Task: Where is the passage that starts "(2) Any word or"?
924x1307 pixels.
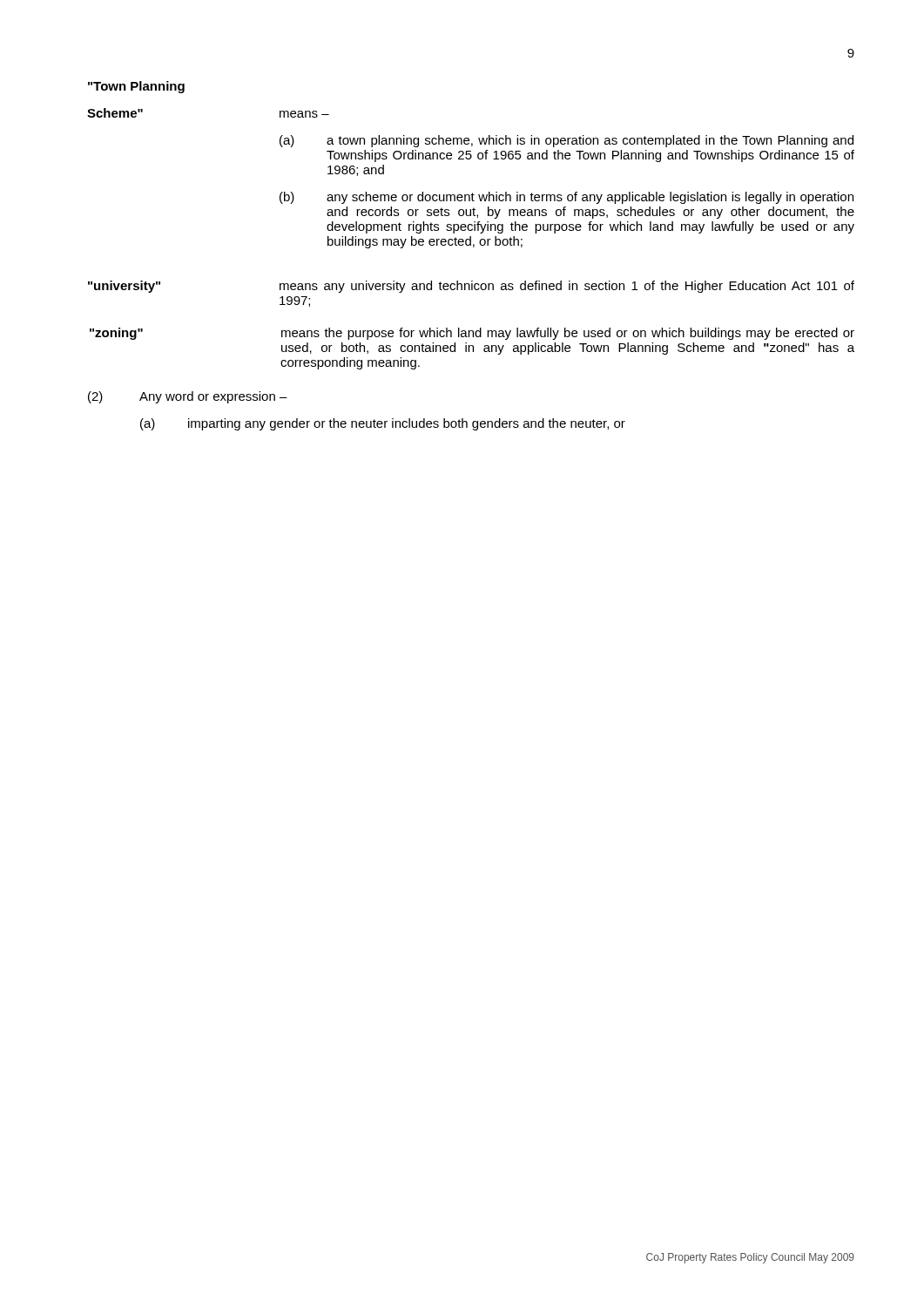Action: (x=188, y=397)
